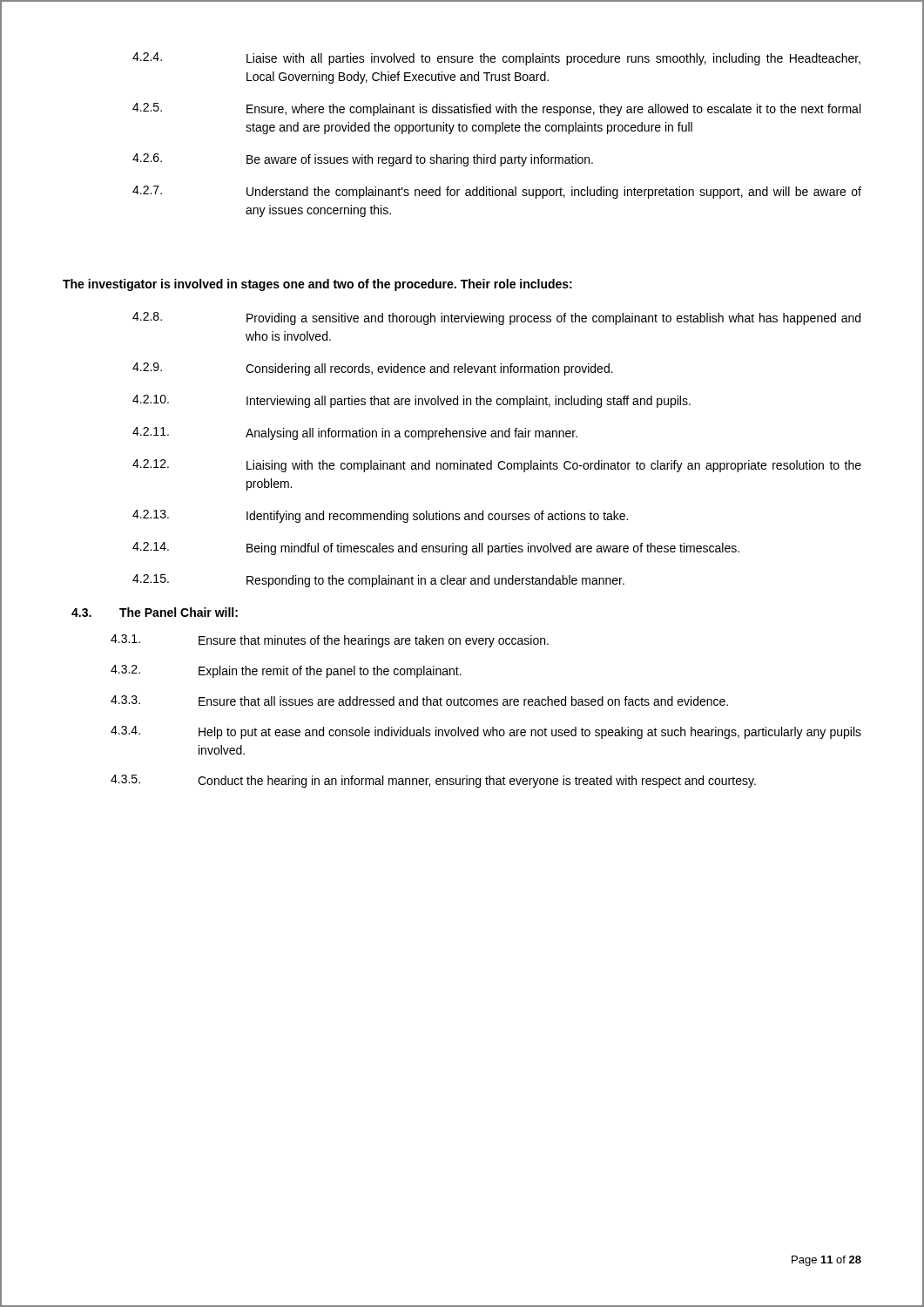This screenshot has width=924, height=1307.
Task: Point to the block starting "4.2.5. Ensure, where the complainant is dissatisfied with"
Action: pyautogui.click(x=462, y=119)
